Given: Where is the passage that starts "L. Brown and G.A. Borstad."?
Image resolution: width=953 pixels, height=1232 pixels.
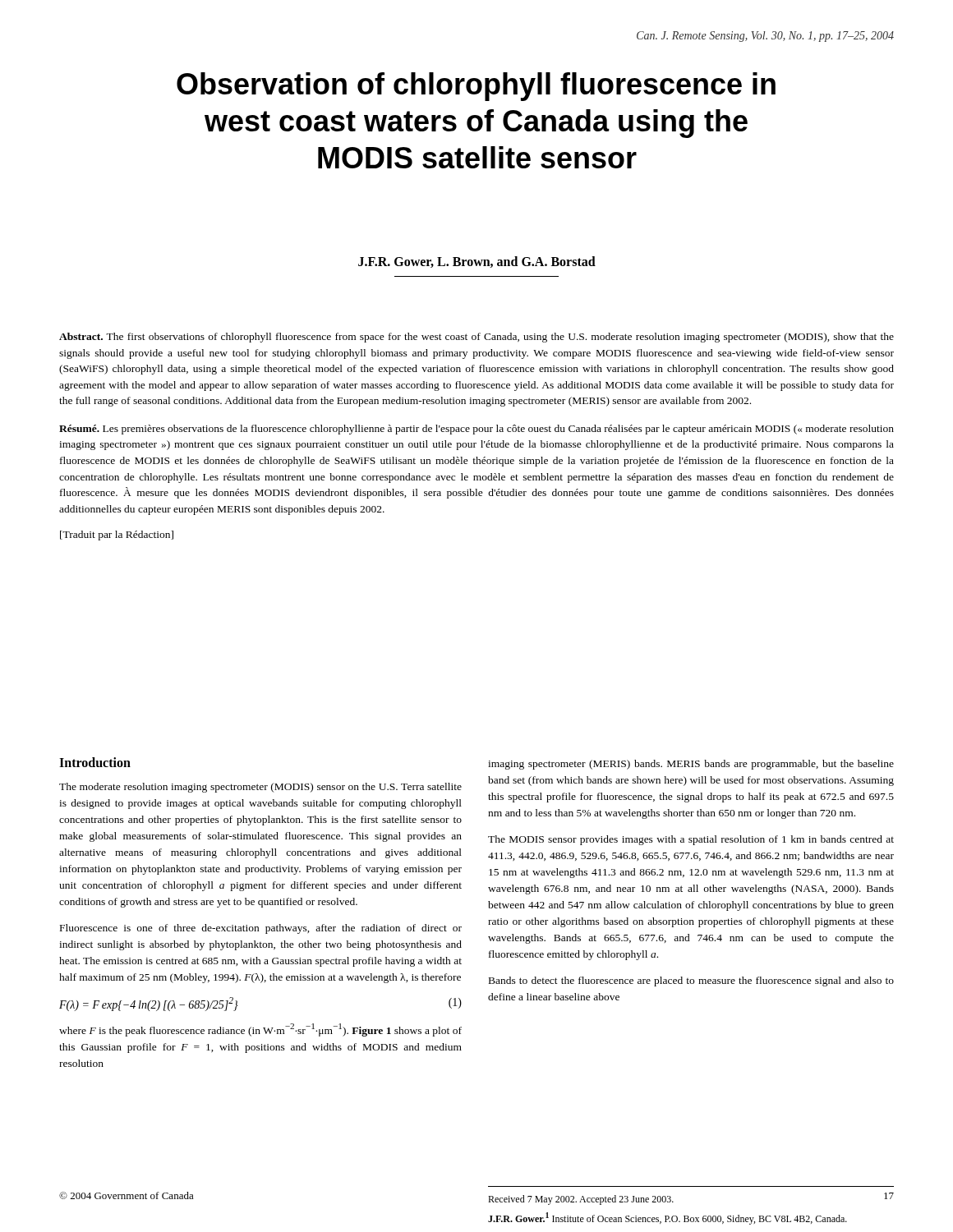Looking at the screenshot, I should pos(669,1231).
